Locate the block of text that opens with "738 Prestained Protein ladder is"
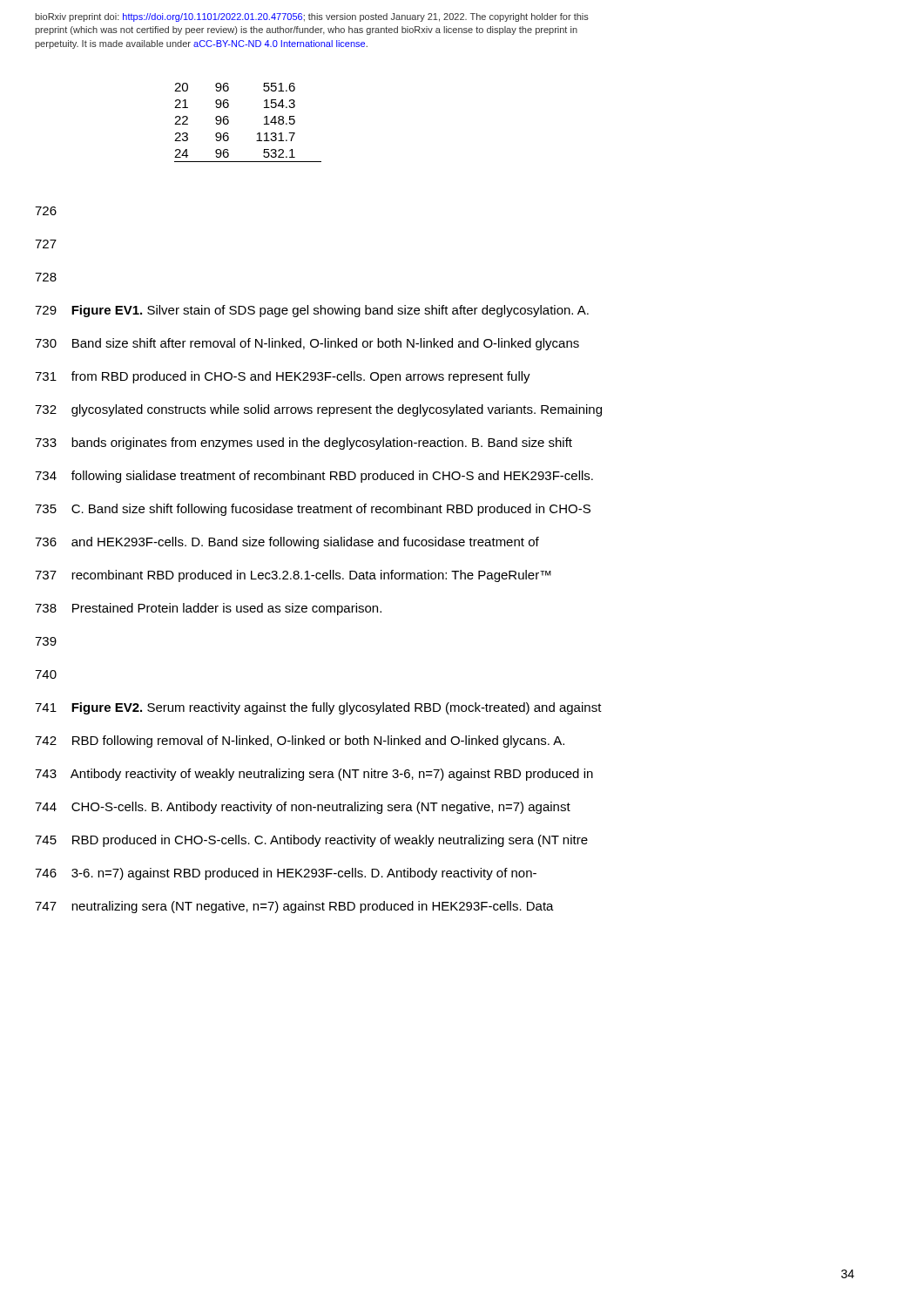This screenshot has width=924, height=1307. click(x=209, y=608)
